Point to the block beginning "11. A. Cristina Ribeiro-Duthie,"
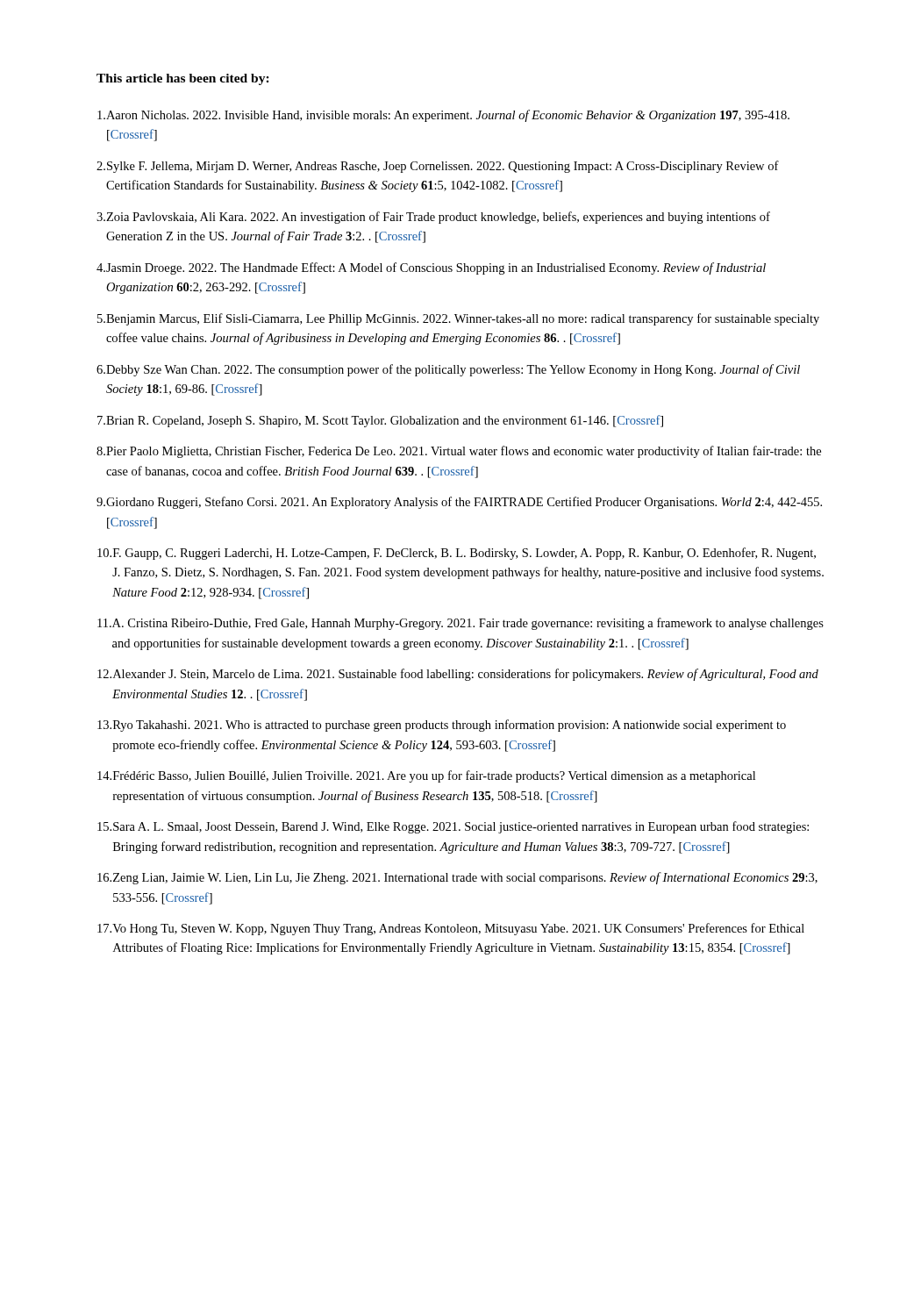This screenshot has height=1316, width=921. point(460,633)
